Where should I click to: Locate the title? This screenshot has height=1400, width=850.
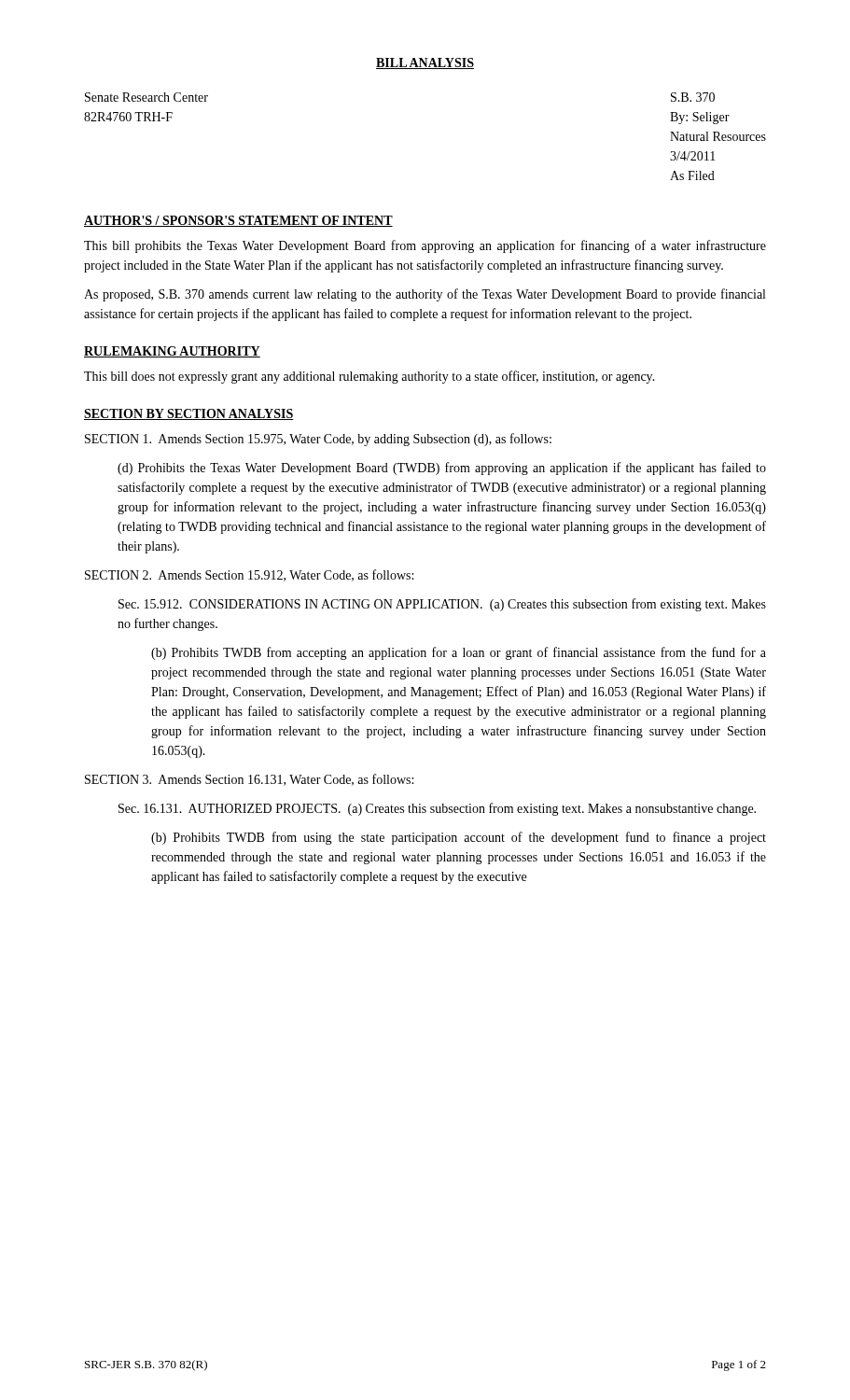(425, 63)
